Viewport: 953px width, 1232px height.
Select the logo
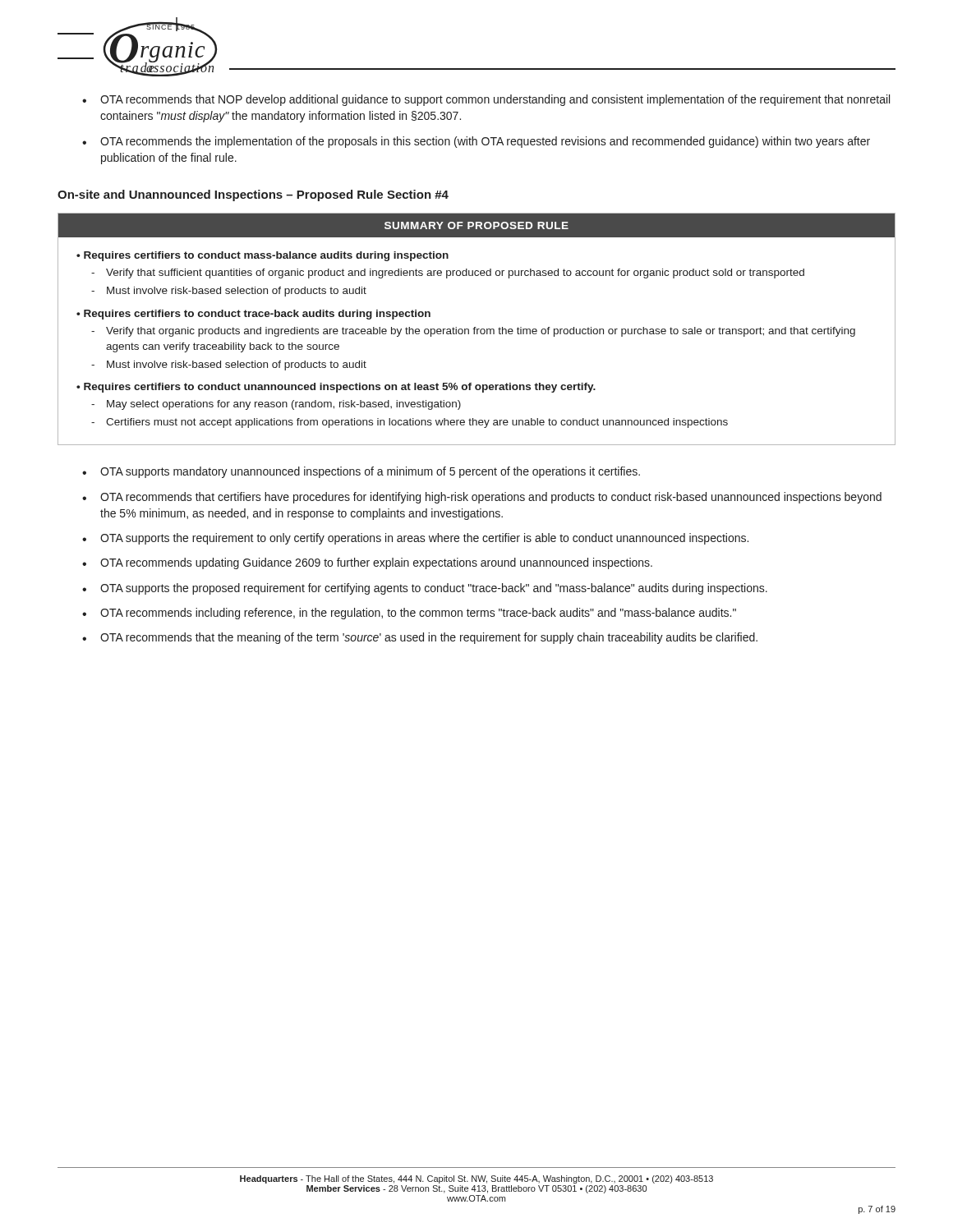(x=161, y=46)
